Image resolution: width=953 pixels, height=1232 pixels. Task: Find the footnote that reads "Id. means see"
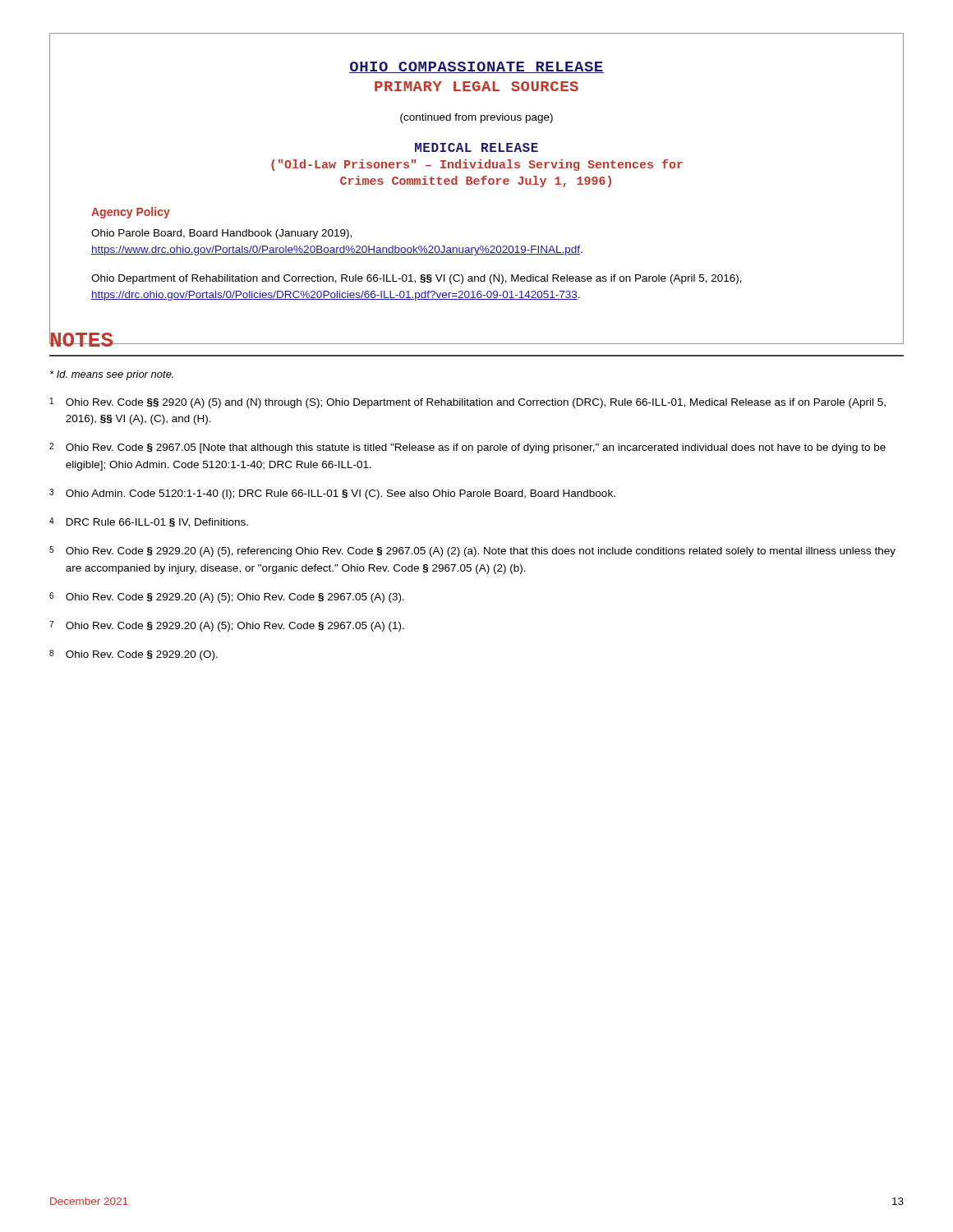112,374
